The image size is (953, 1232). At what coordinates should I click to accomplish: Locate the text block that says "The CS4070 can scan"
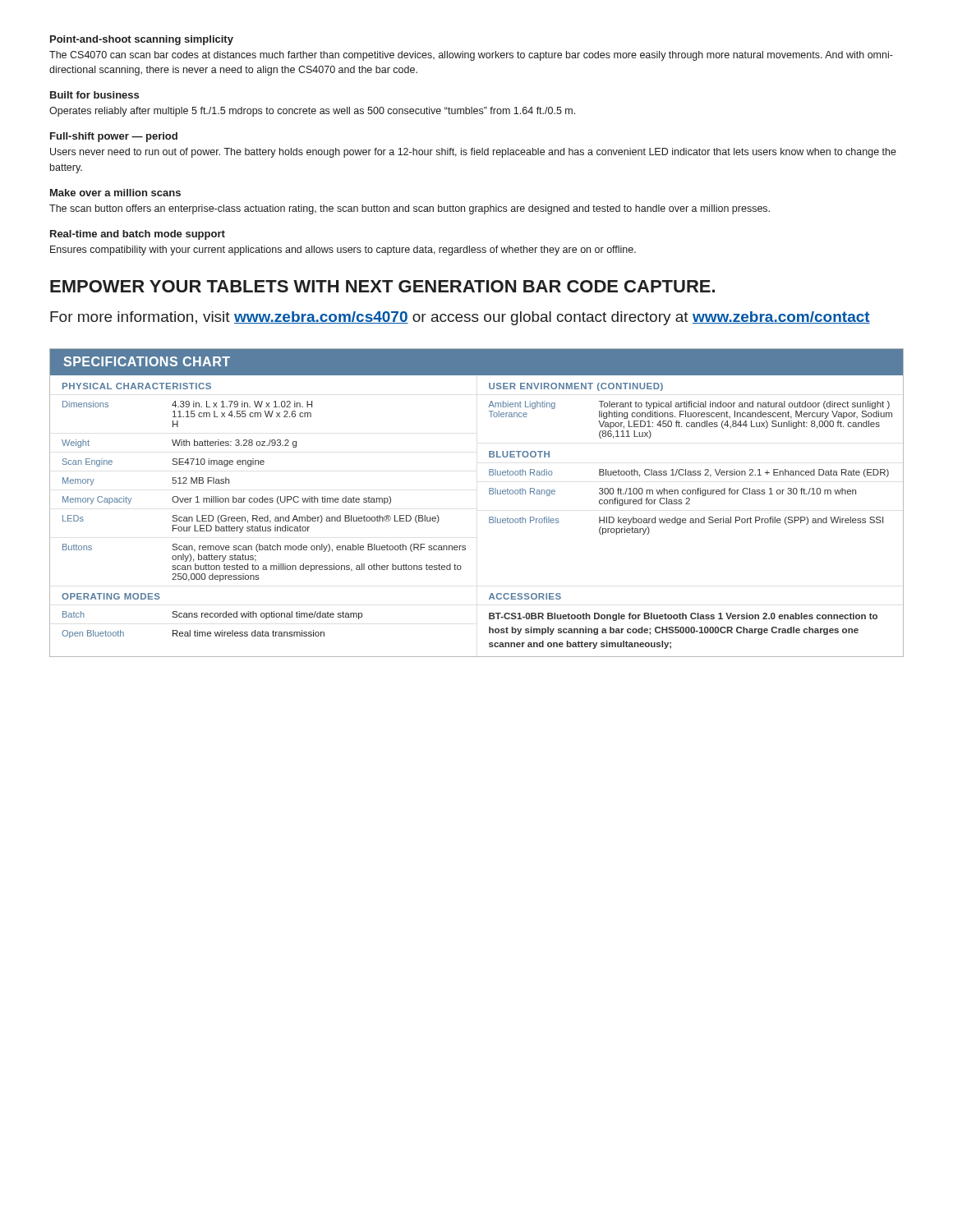pos(471,62)
